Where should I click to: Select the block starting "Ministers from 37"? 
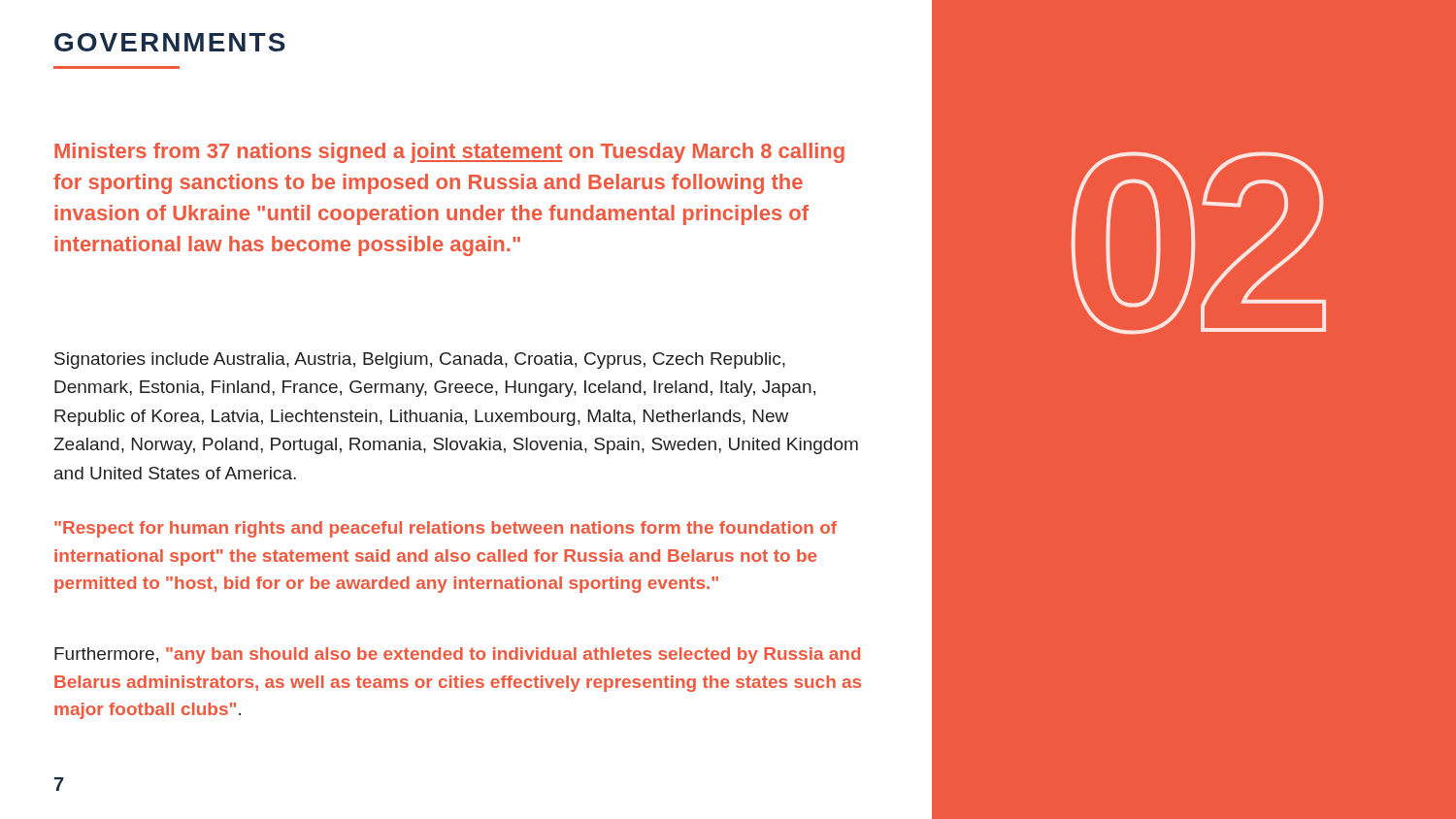[450, 197]
